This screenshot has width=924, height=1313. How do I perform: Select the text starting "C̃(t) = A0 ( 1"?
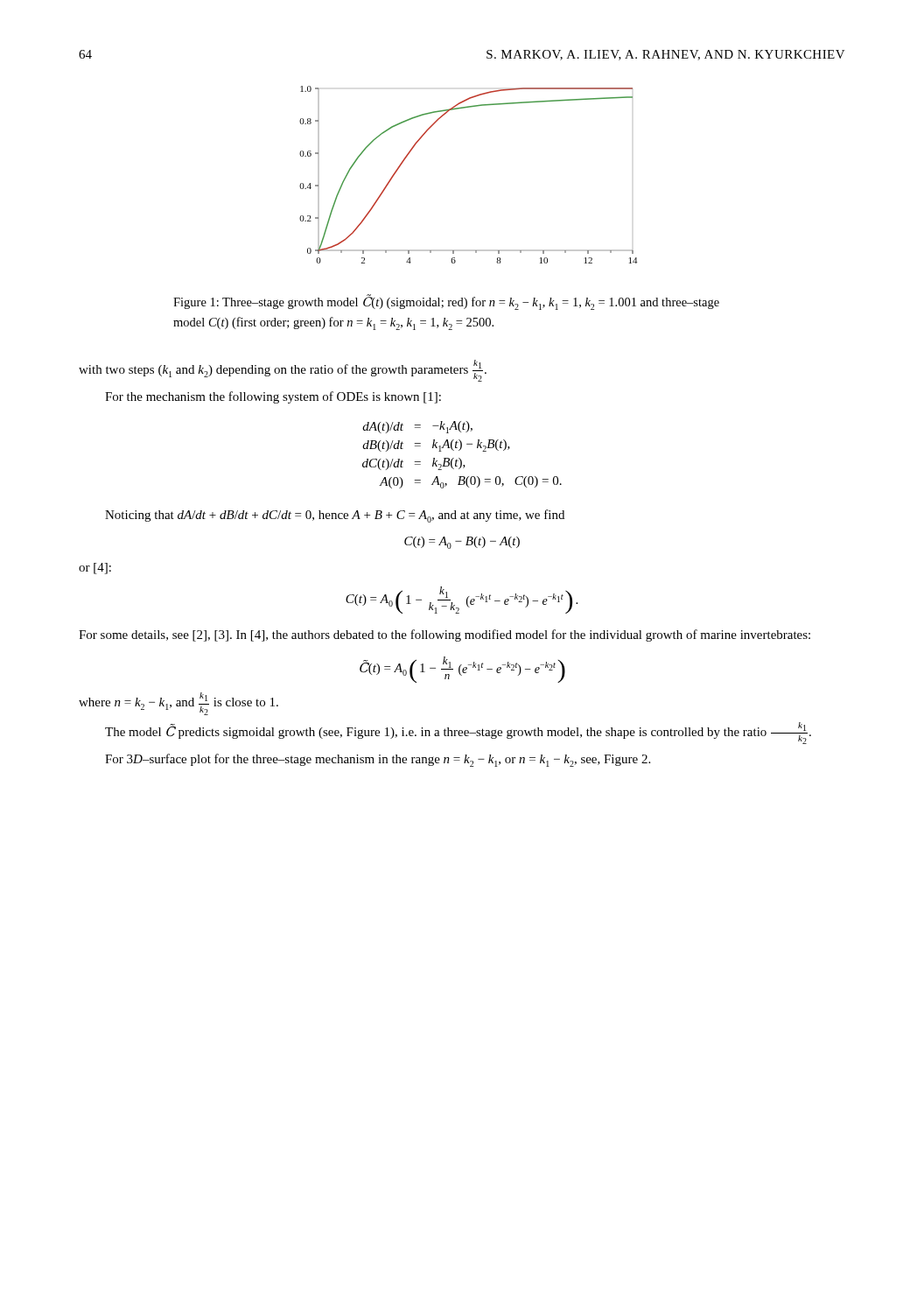click(462, 668)
